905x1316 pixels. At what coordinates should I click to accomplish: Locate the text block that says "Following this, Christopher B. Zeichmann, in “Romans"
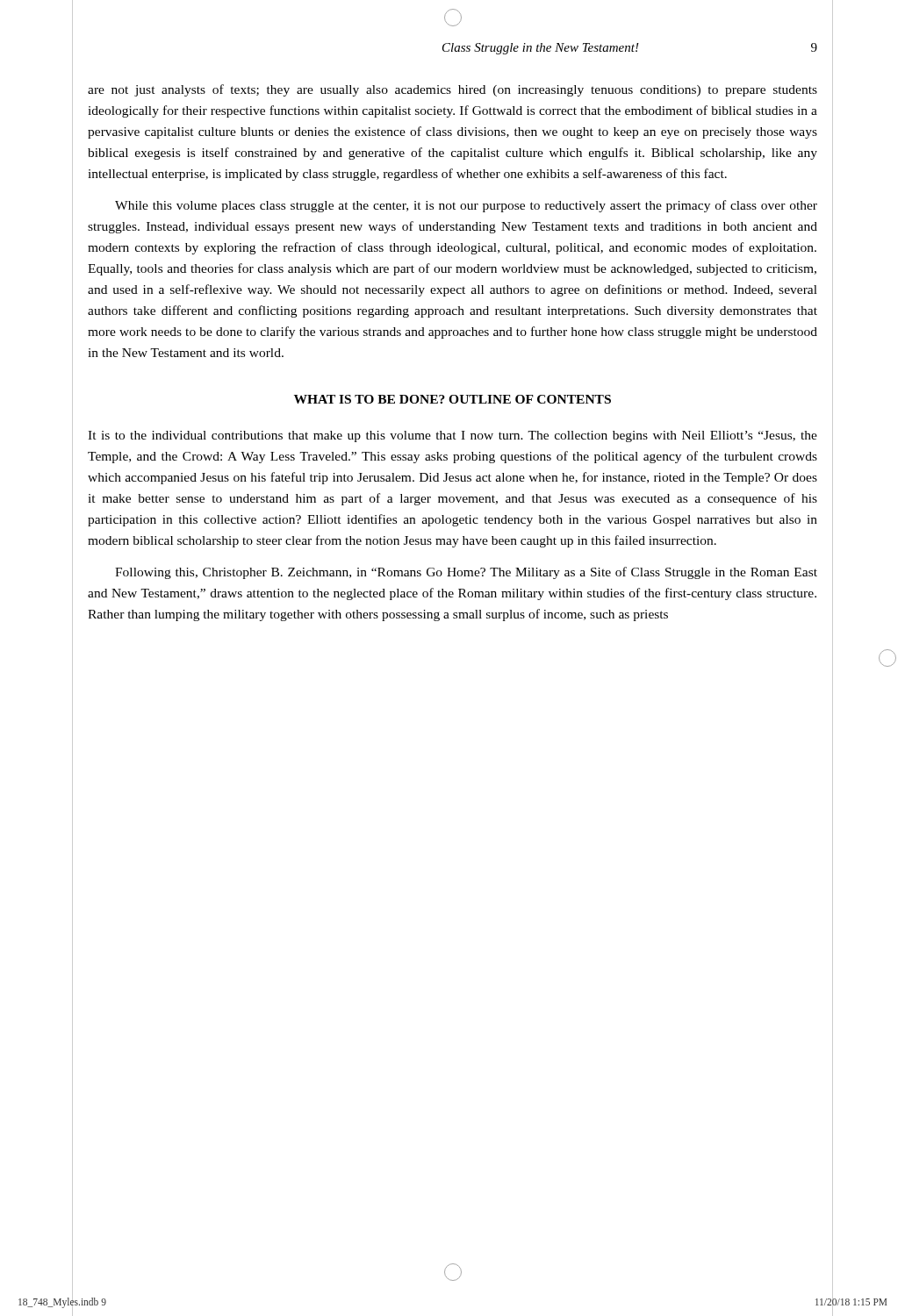pos(452,593)
